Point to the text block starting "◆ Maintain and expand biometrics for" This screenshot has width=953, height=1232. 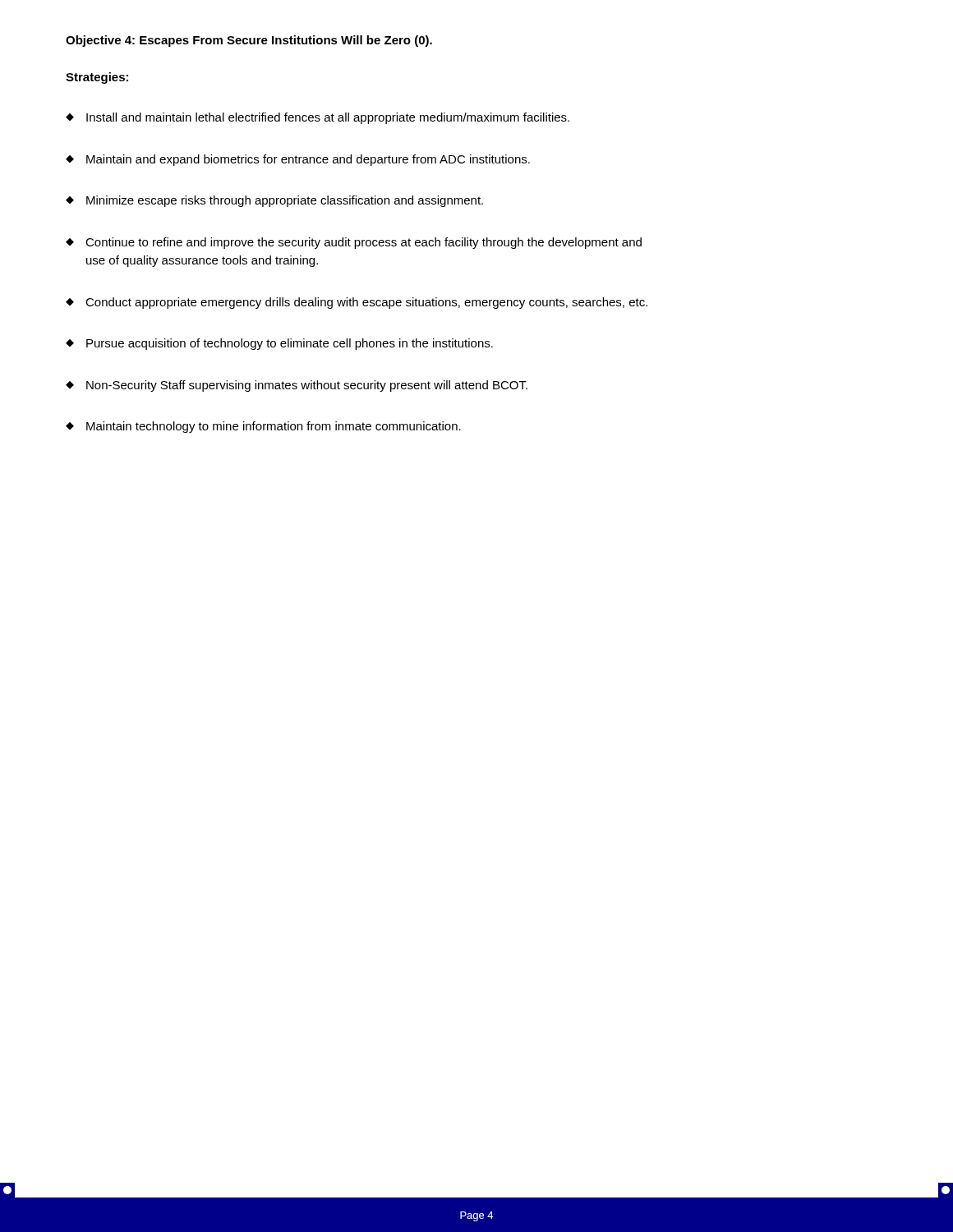pos(298,159)
